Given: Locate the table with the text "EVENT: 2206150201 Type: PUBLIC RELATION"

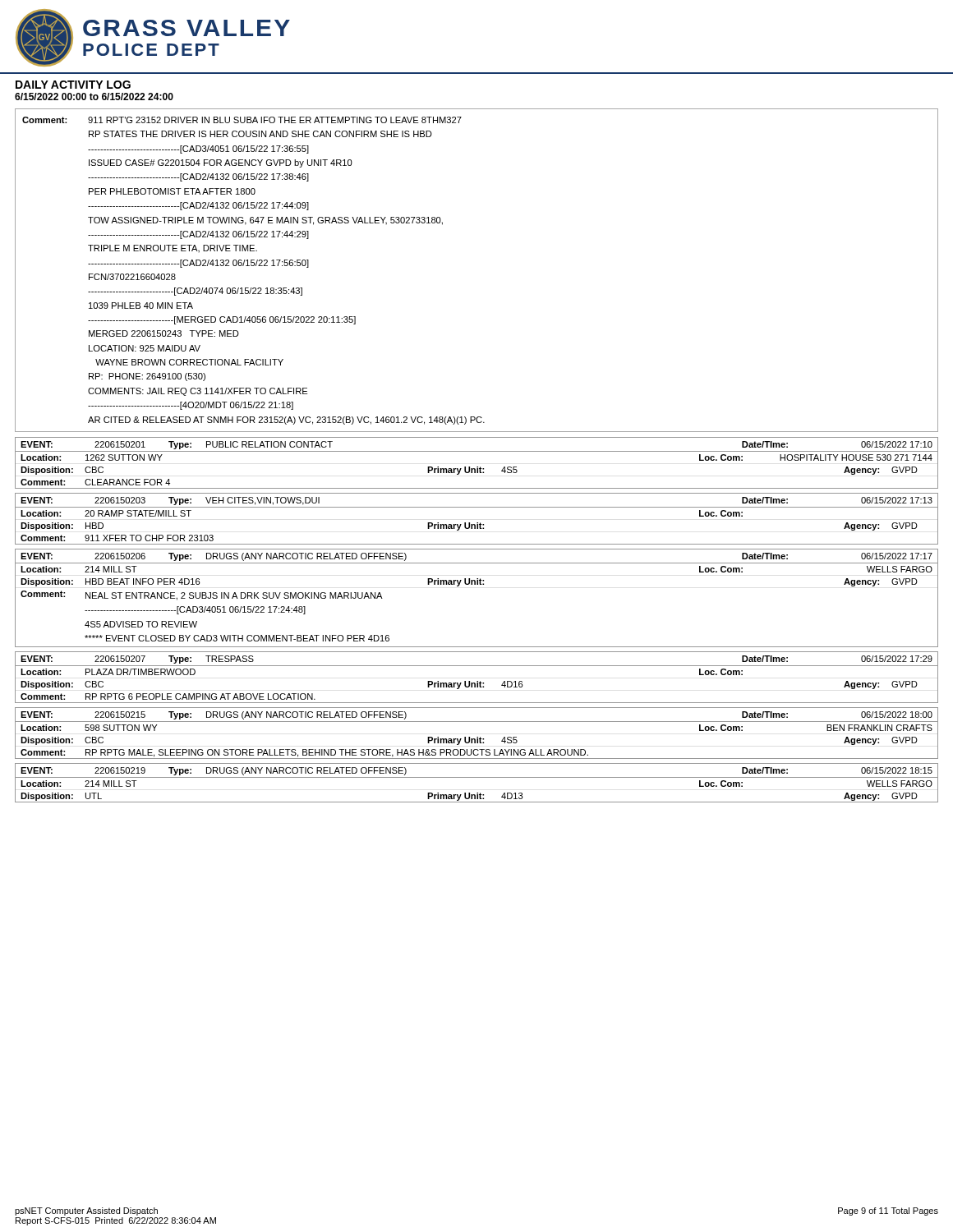Looking at the screenshot, I should pyautogui.click(x=476, y=463).
